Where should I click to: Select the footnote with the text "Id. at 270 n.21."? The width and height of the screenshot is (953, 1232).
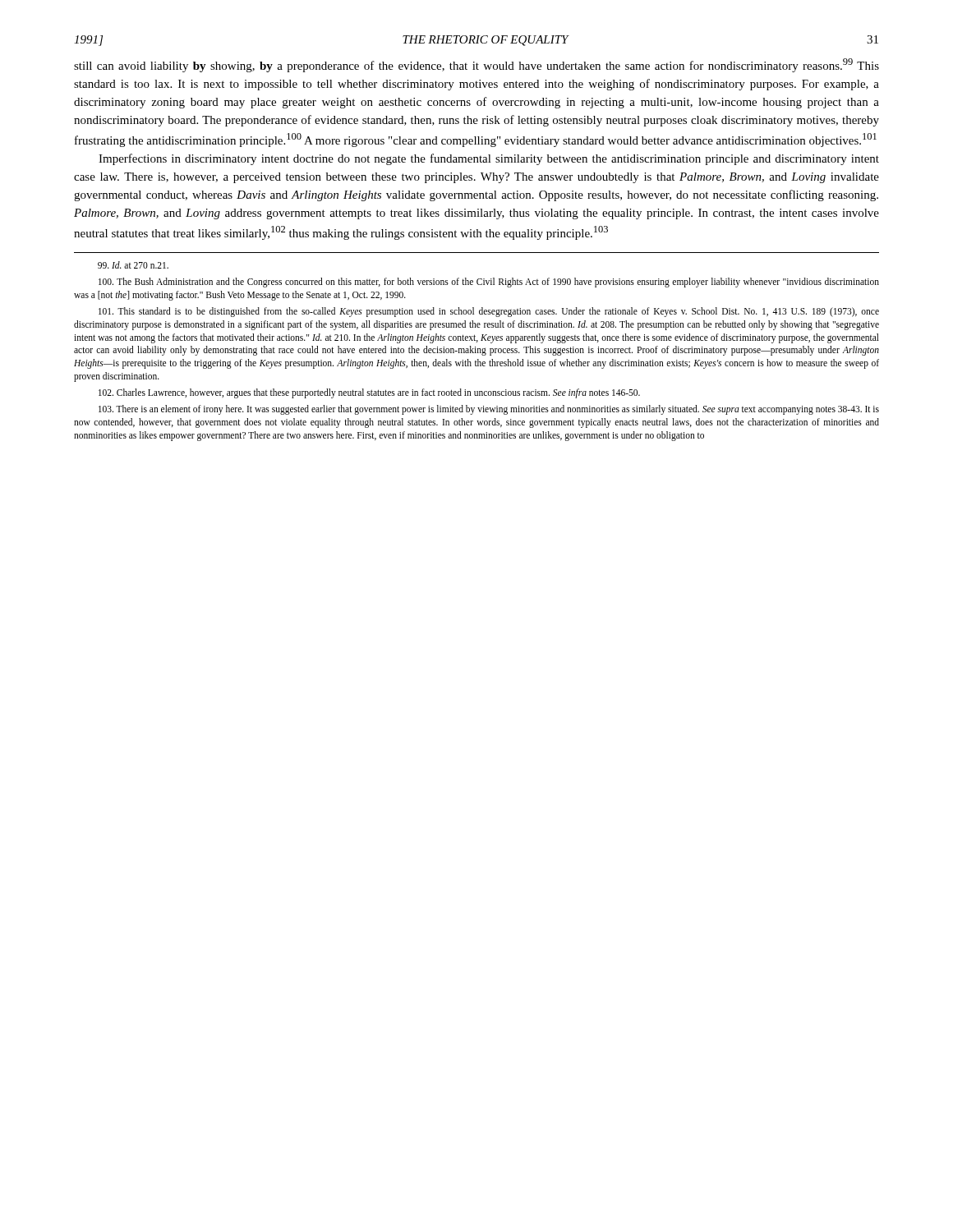133,265
